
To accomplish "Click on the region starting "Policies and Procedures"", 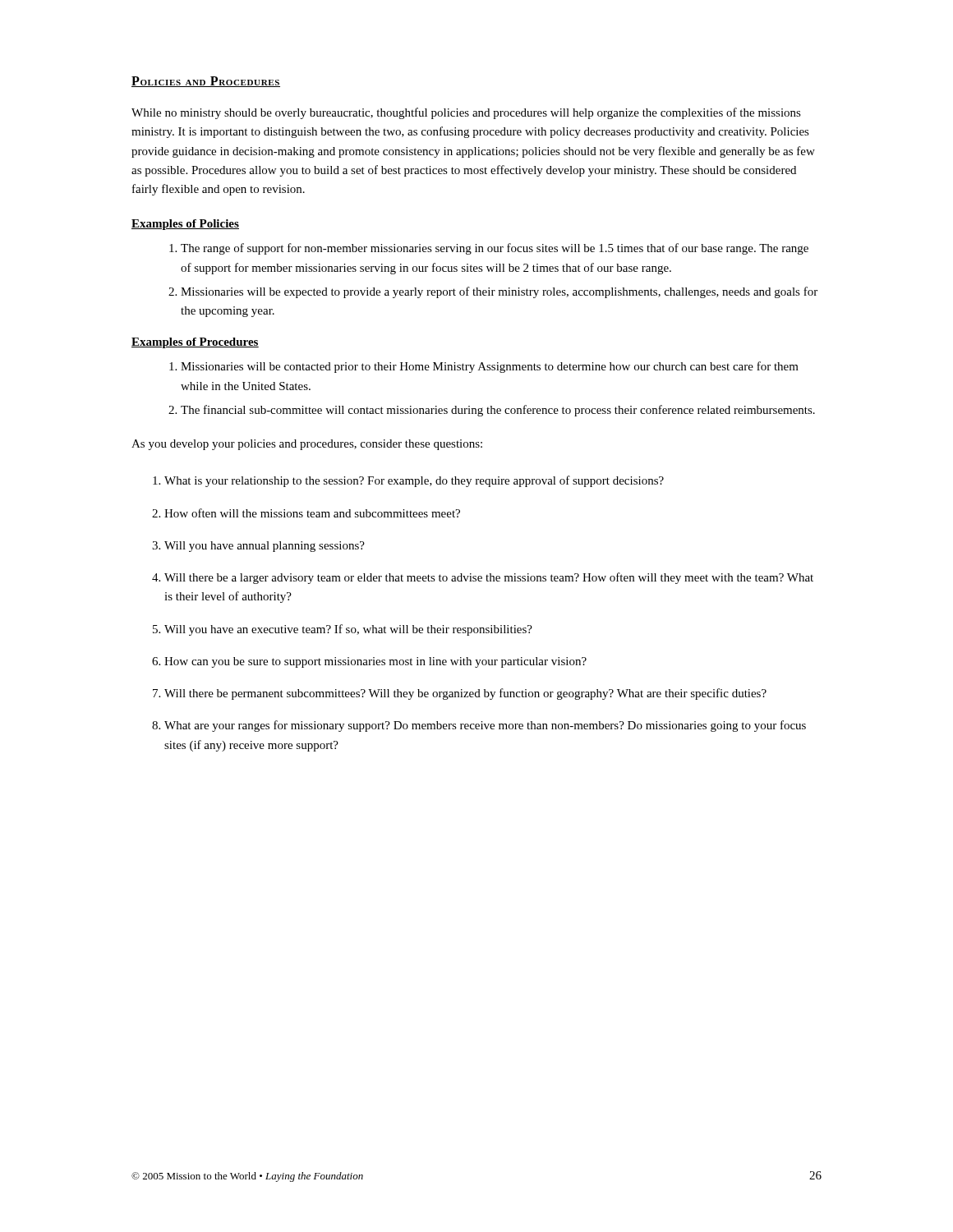I will click(x=206, y=82).
